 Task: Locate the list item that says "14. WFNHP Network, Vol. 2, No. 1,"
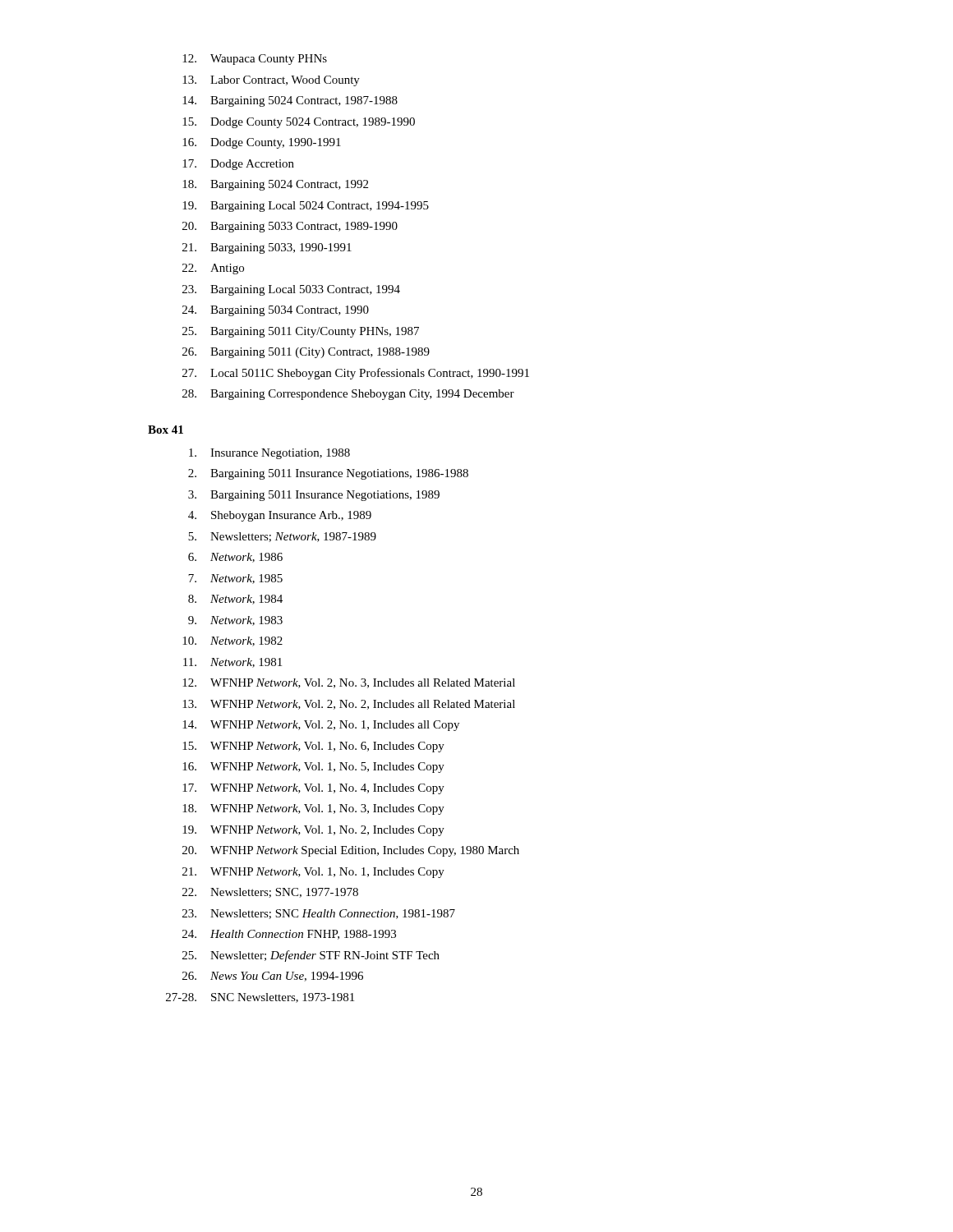coord(321,726)
